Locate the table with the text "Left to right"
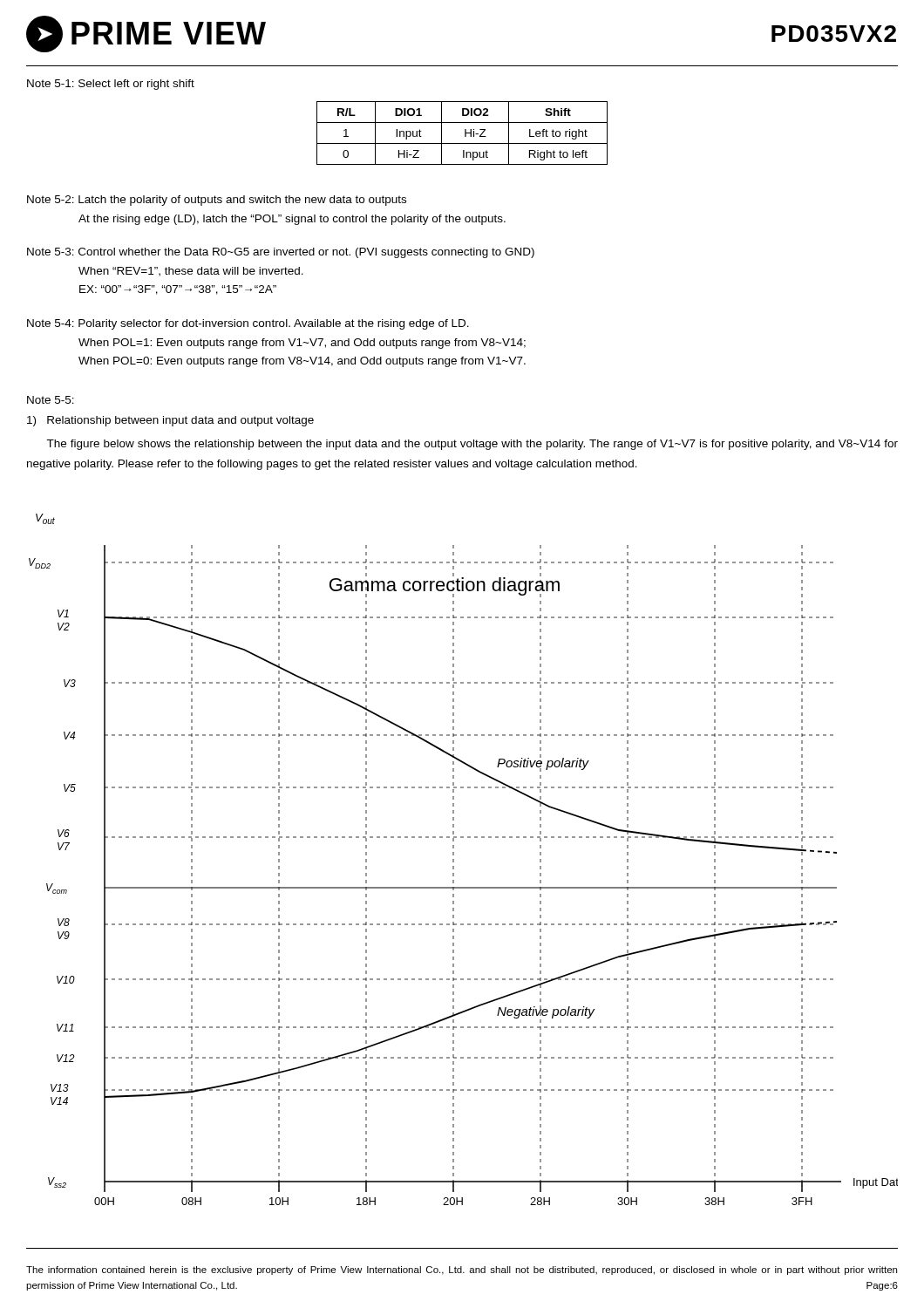924x1308 pixels. tap(462, 135)
